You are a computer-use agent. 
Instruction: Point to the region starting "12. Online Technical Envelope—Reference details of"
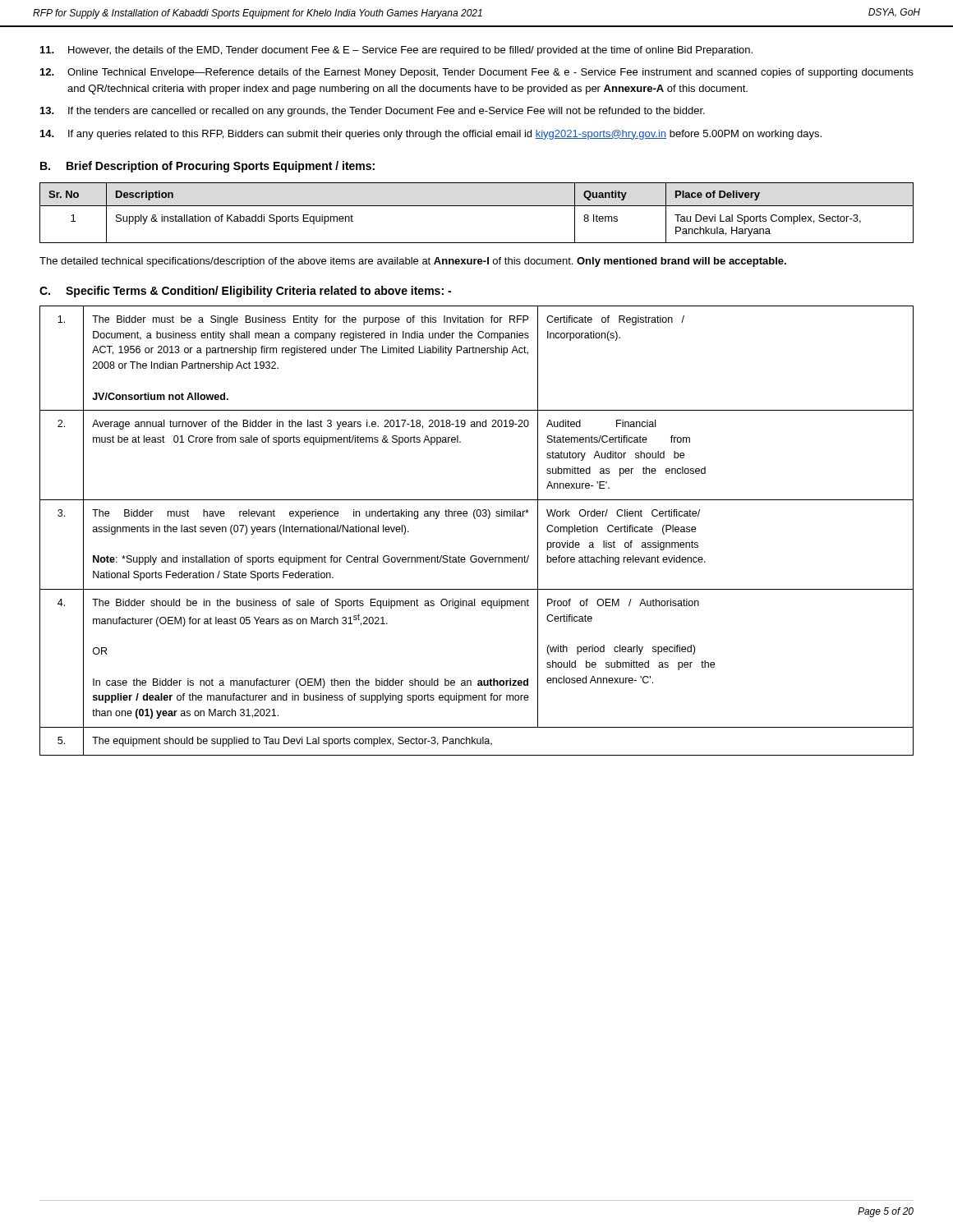tap(476, 80)
